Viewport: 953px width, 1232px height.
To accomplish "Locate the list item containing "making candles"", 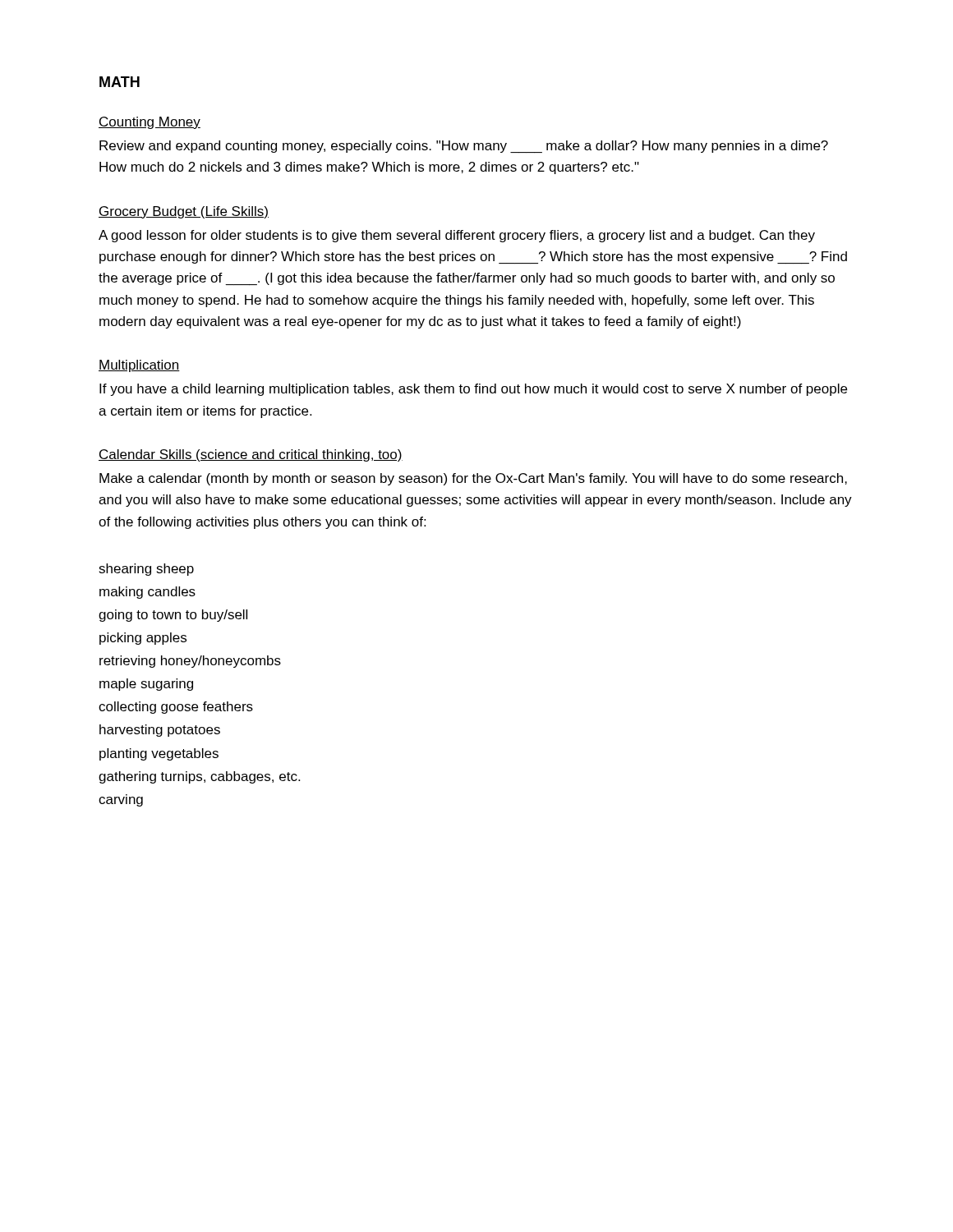I will (x=147, y=592).
